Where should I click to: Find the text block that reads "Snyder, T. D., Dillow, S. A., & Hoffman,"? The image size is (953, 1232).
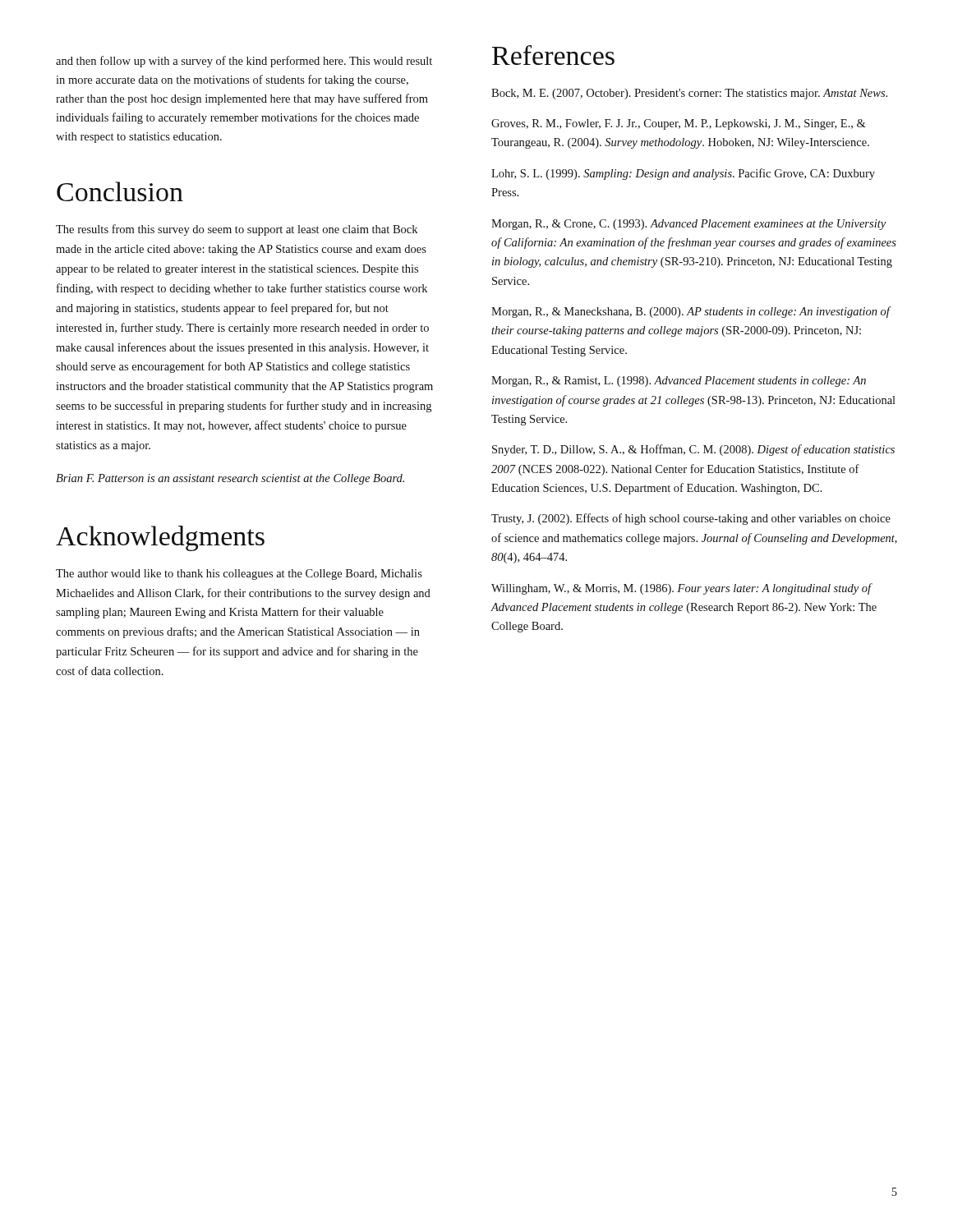[x=695, y=469]
